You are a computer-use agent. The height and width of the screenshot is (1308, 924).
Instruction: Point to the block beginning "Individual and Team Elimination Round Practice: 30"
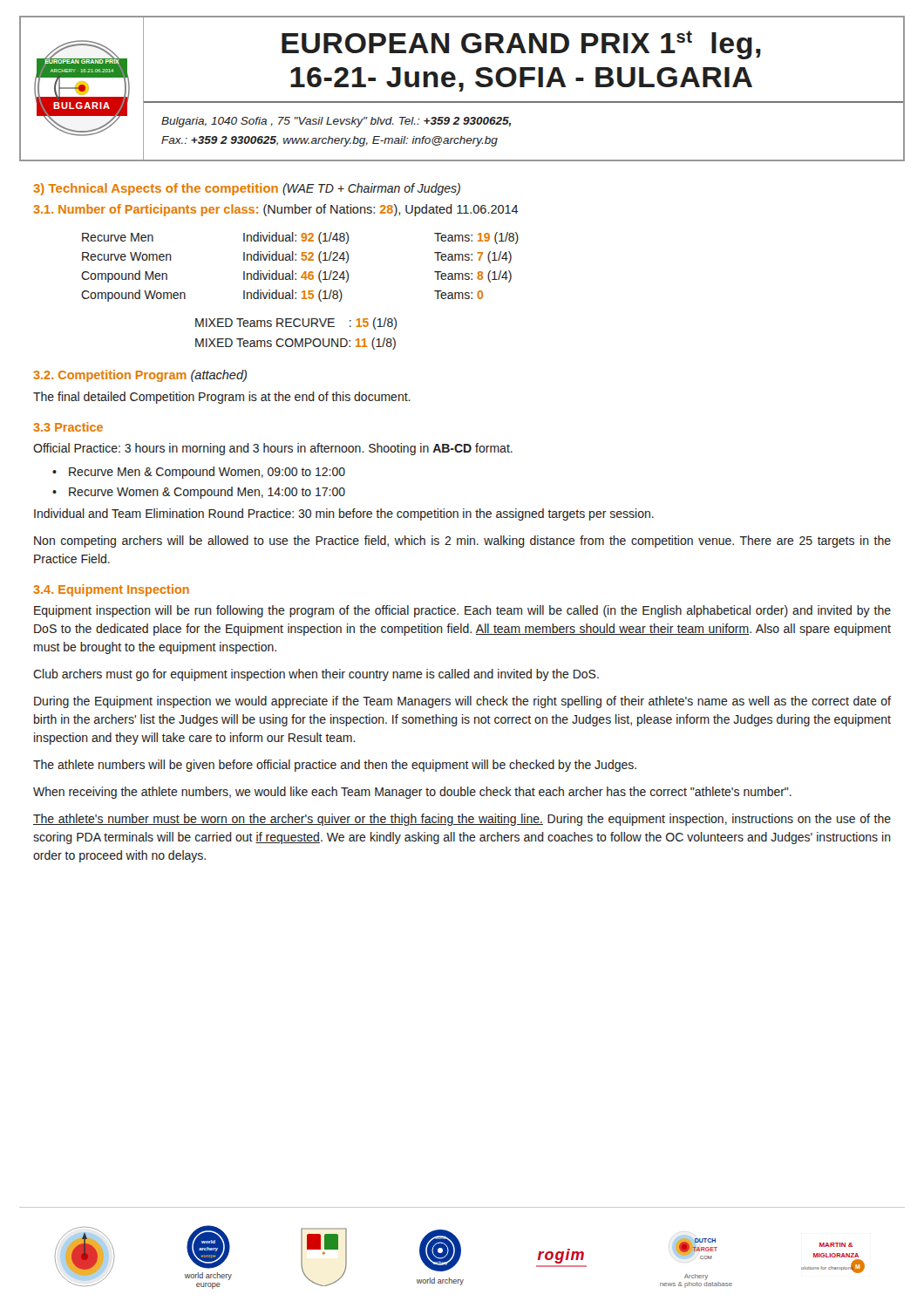point(344,513)
